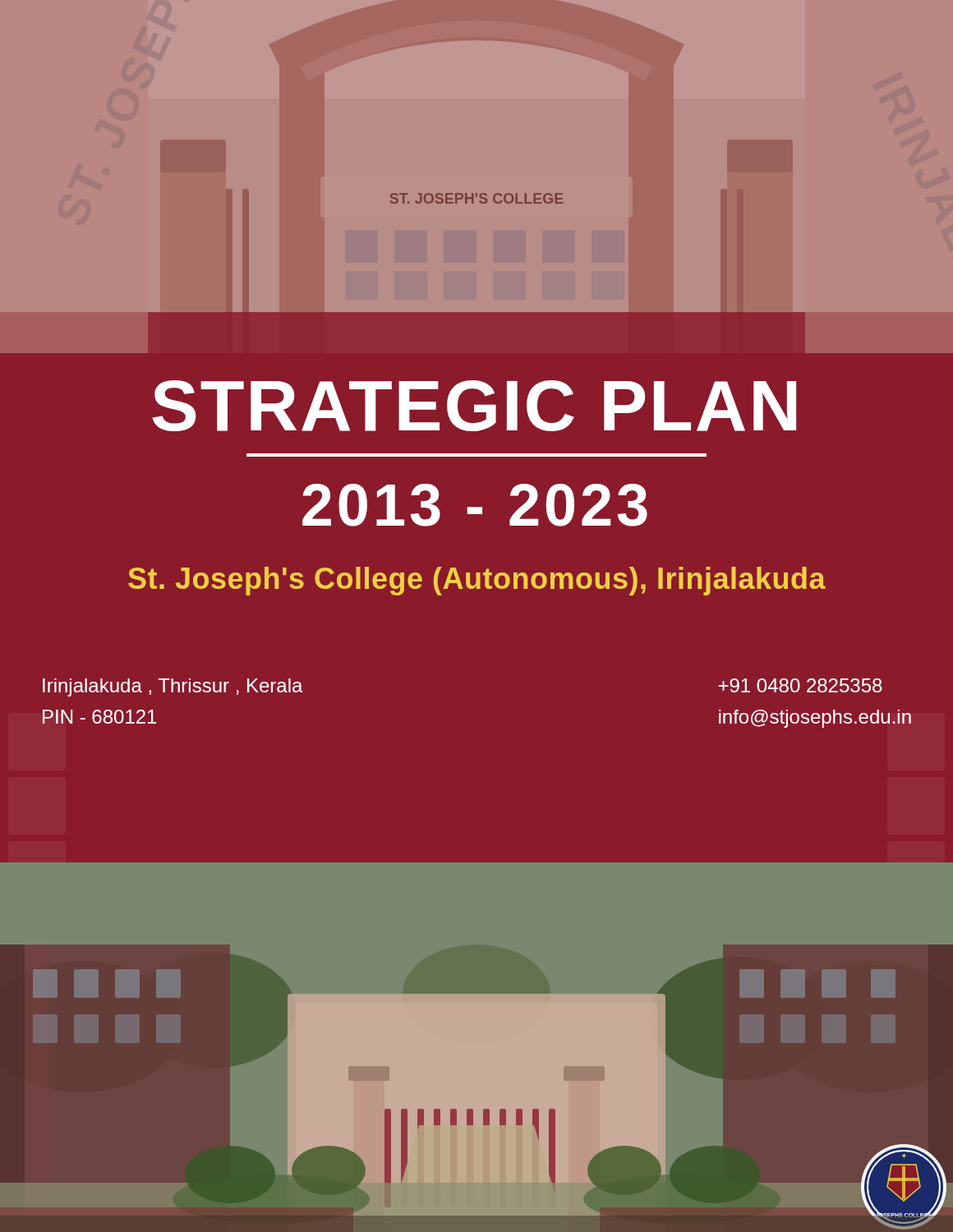953x1232 pixels.
Task: Locate the text block starting "2013 - 2023"
Action: tap(476, 505)
